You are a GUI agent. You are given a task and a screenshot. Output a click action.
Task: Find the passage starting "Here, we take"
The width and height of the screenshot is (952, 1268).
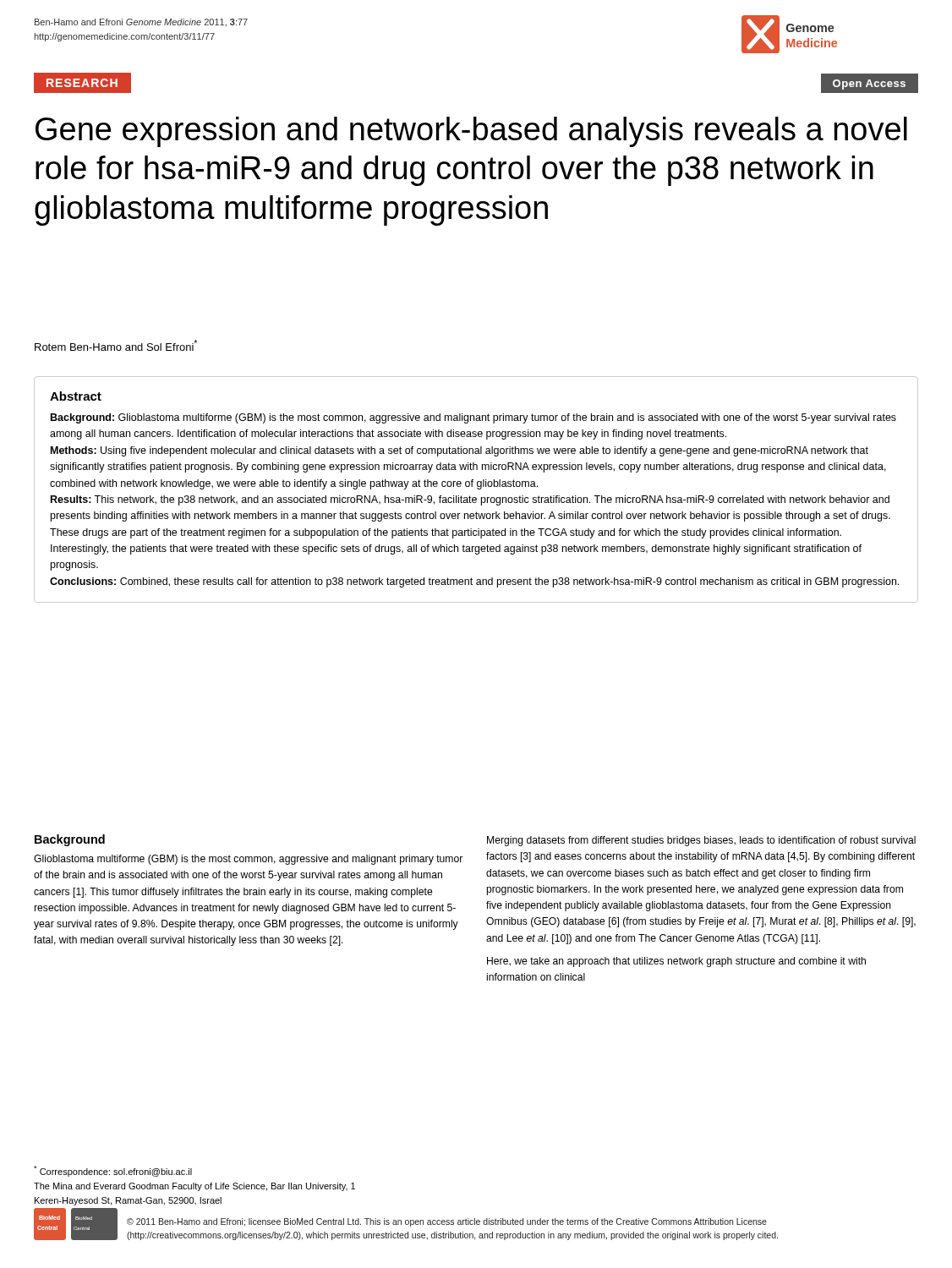coord(702,970)
